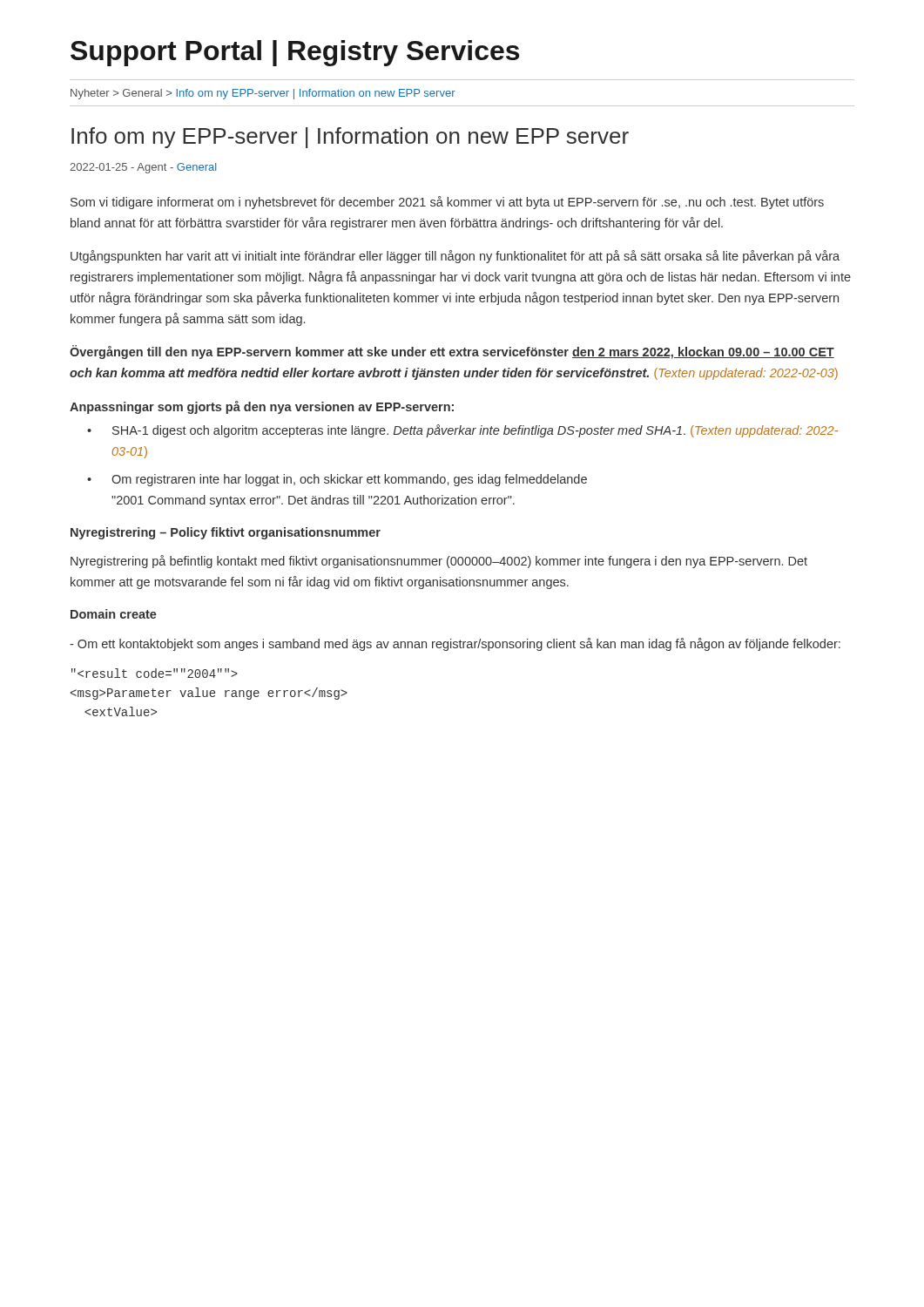This screenshot has height=1307, width=924.
Task: Click on the block starting "Nyregistrering – Policy"
Action: click(226, 533)
